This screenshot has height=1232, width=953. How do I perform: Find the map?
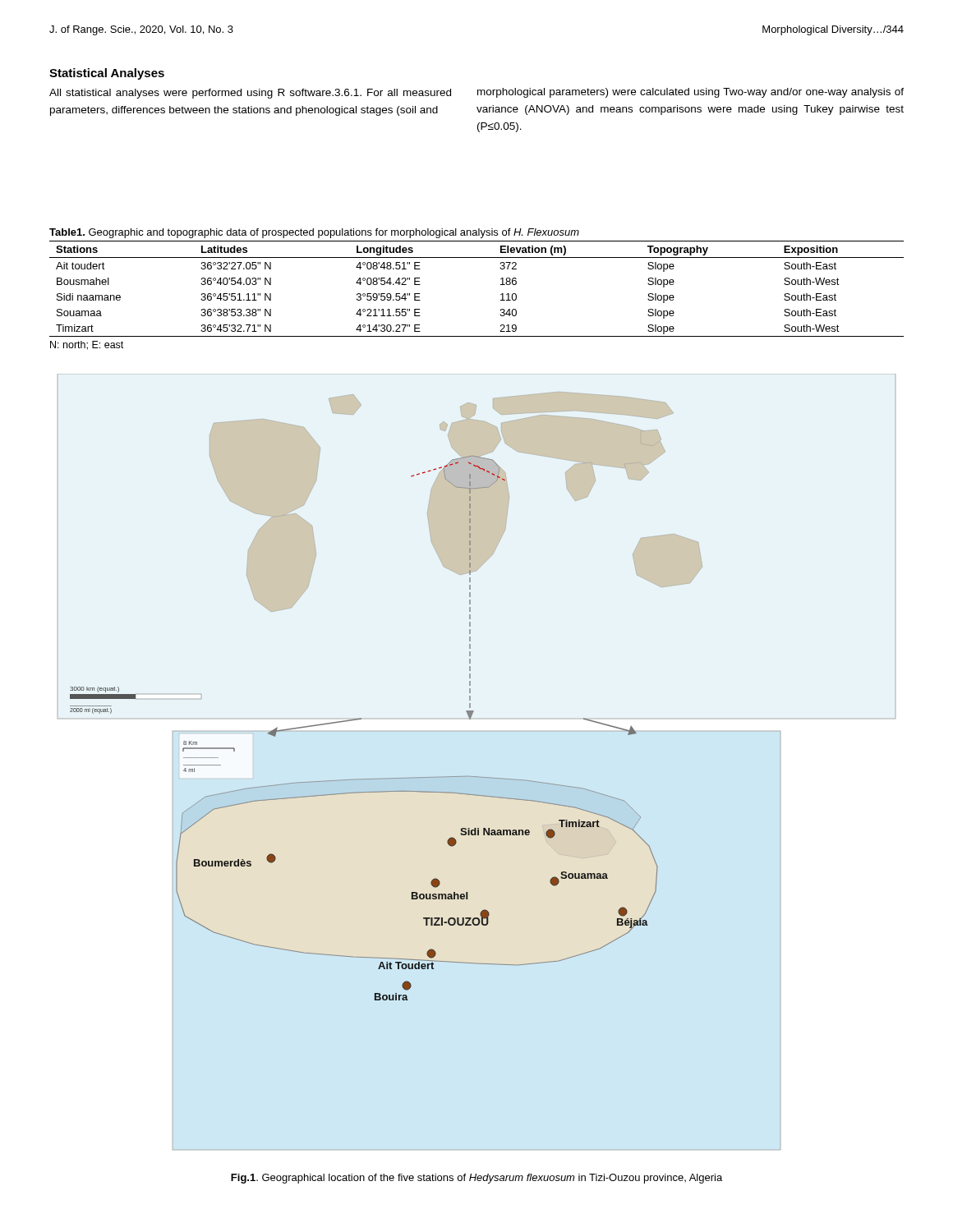[476, 769]
